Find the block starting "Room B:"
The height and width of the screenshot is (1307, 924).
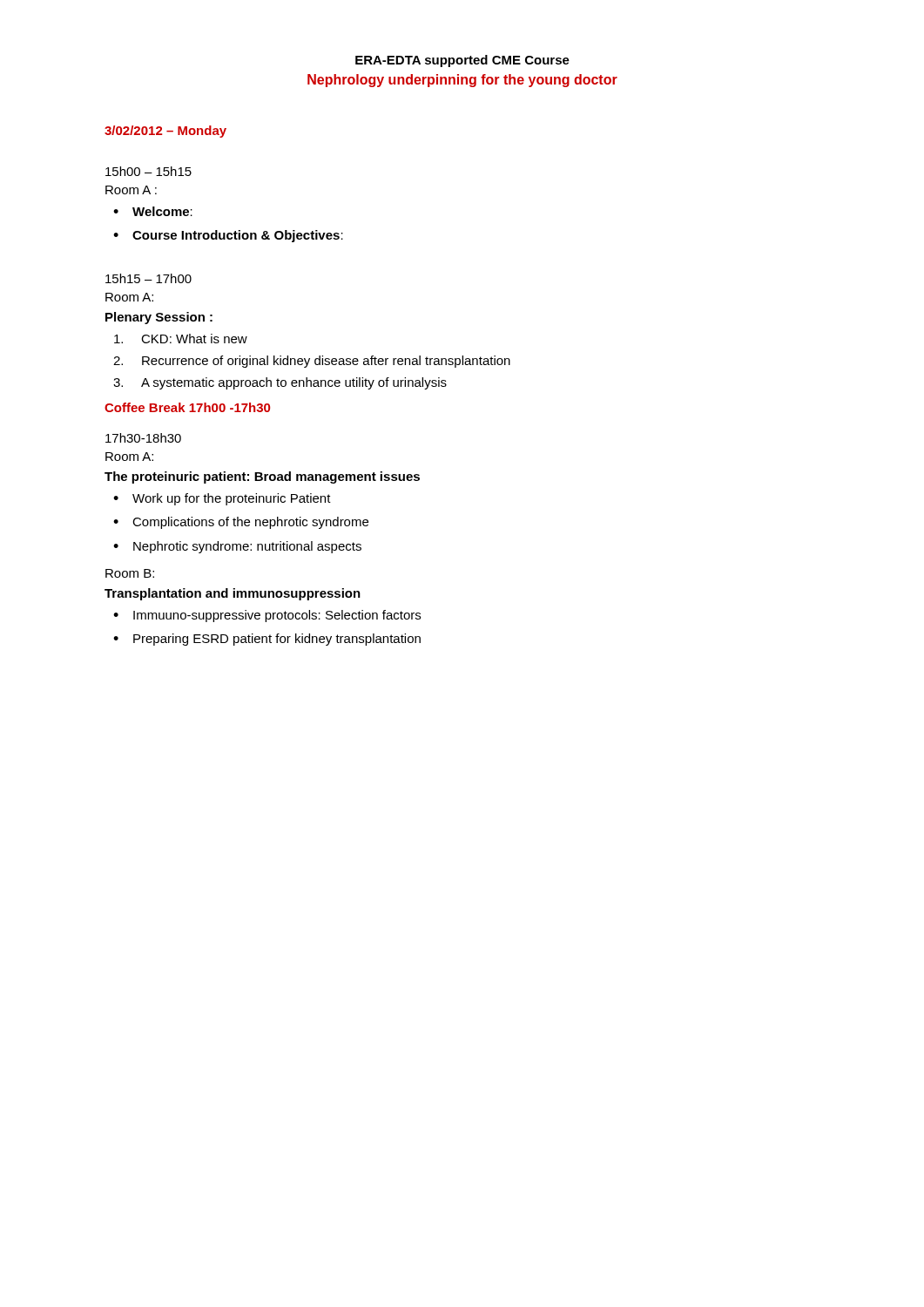pyautogui.click(x=130, y=573)
